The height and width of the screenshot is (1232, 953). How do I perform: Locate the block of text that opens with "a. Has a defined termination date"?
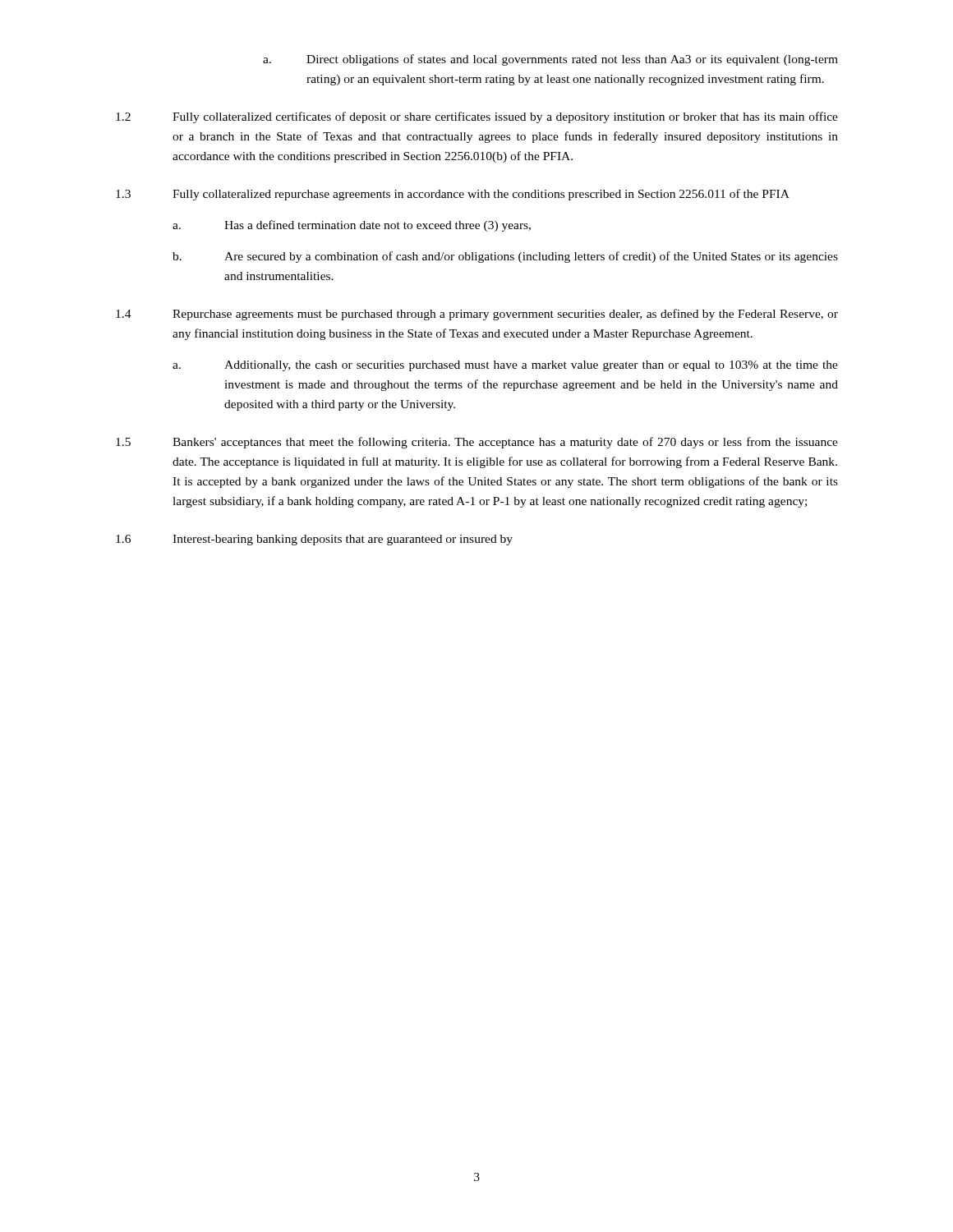(x=505, y=225)
